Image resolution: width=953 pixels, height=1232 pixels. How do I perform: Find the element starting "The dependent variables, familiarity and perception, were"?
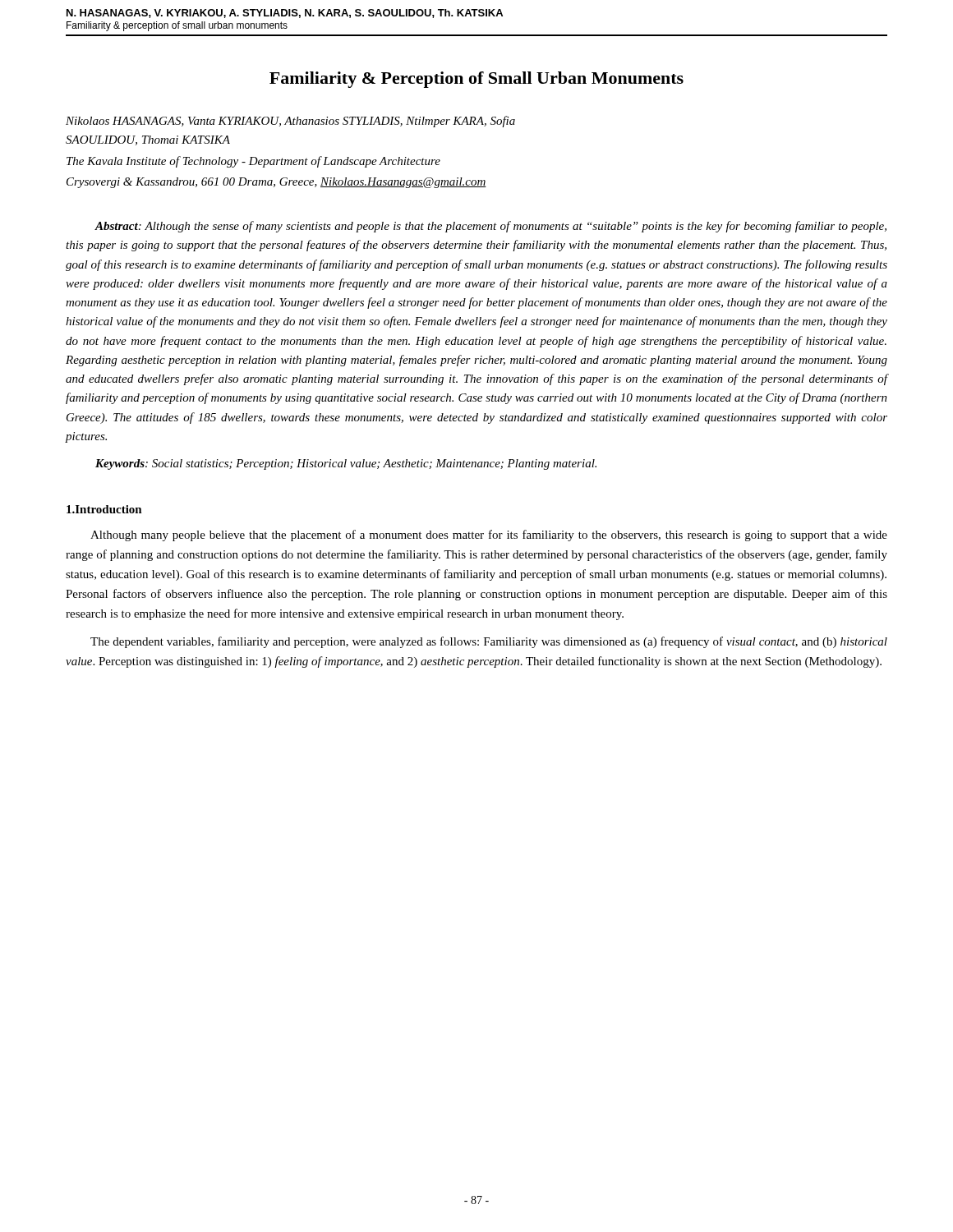[476, 652]
